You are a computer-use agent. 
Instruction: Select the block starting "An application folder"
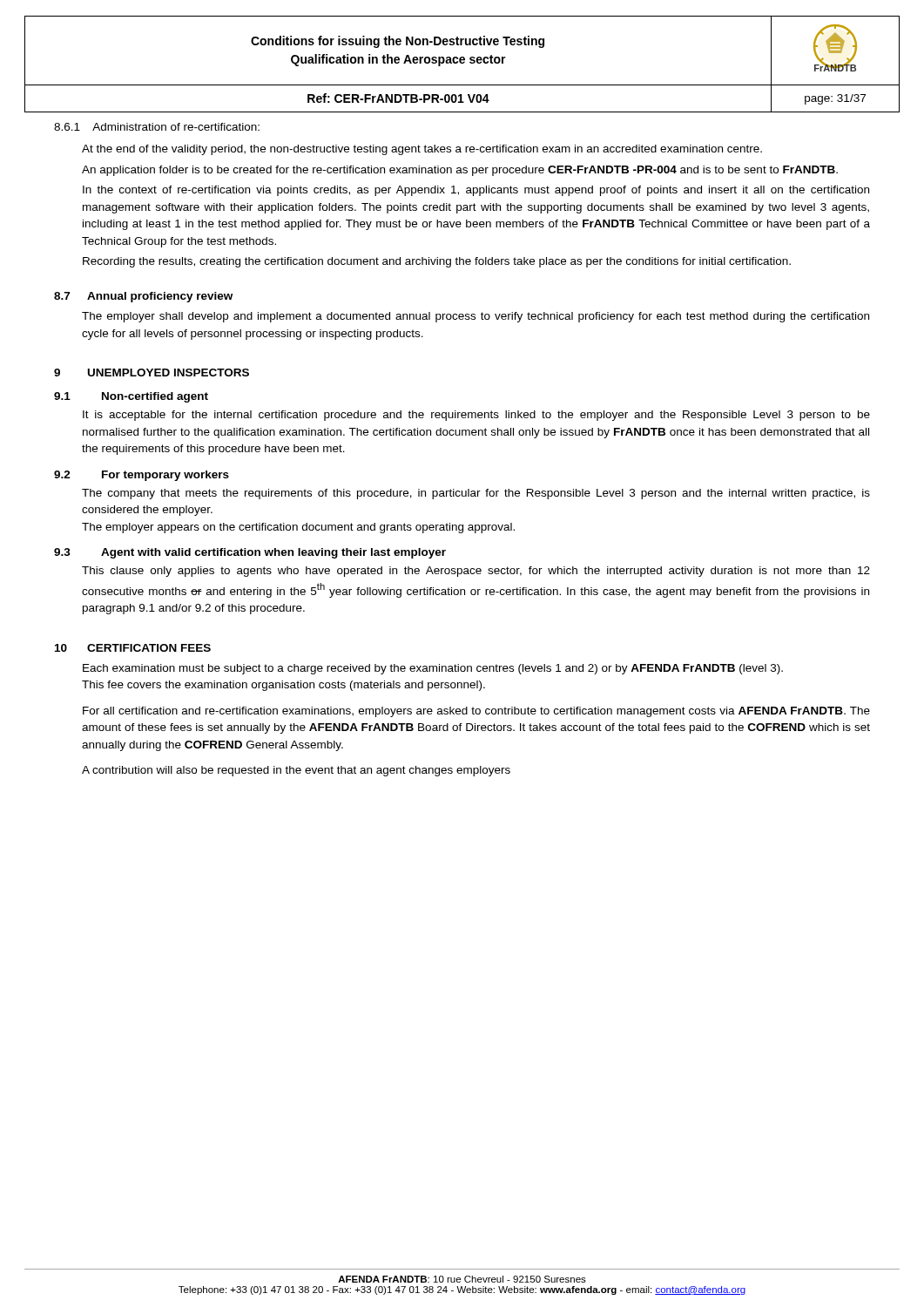coord(460,169)
